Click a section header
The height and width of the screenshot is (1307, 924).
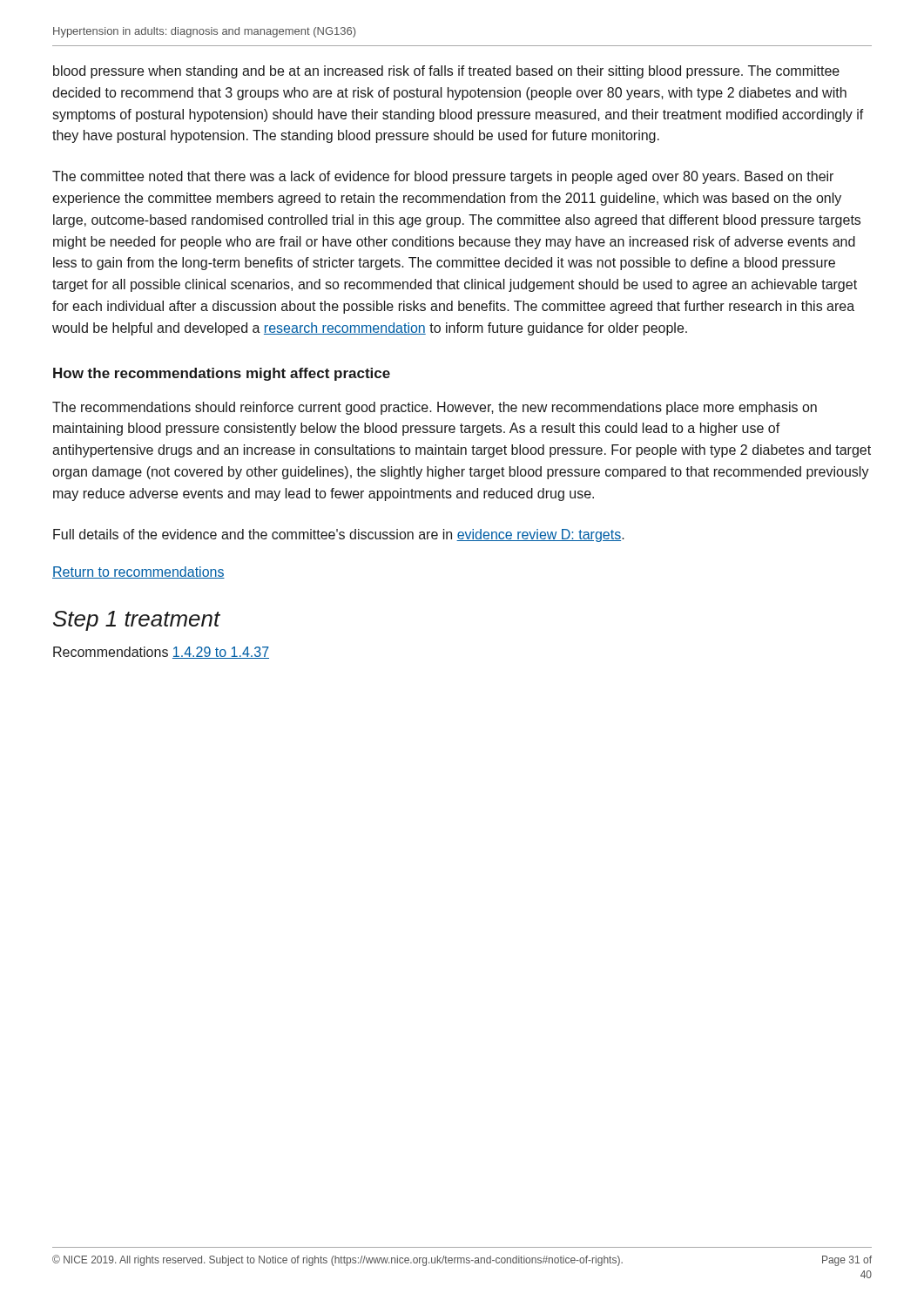pos(221,373)
